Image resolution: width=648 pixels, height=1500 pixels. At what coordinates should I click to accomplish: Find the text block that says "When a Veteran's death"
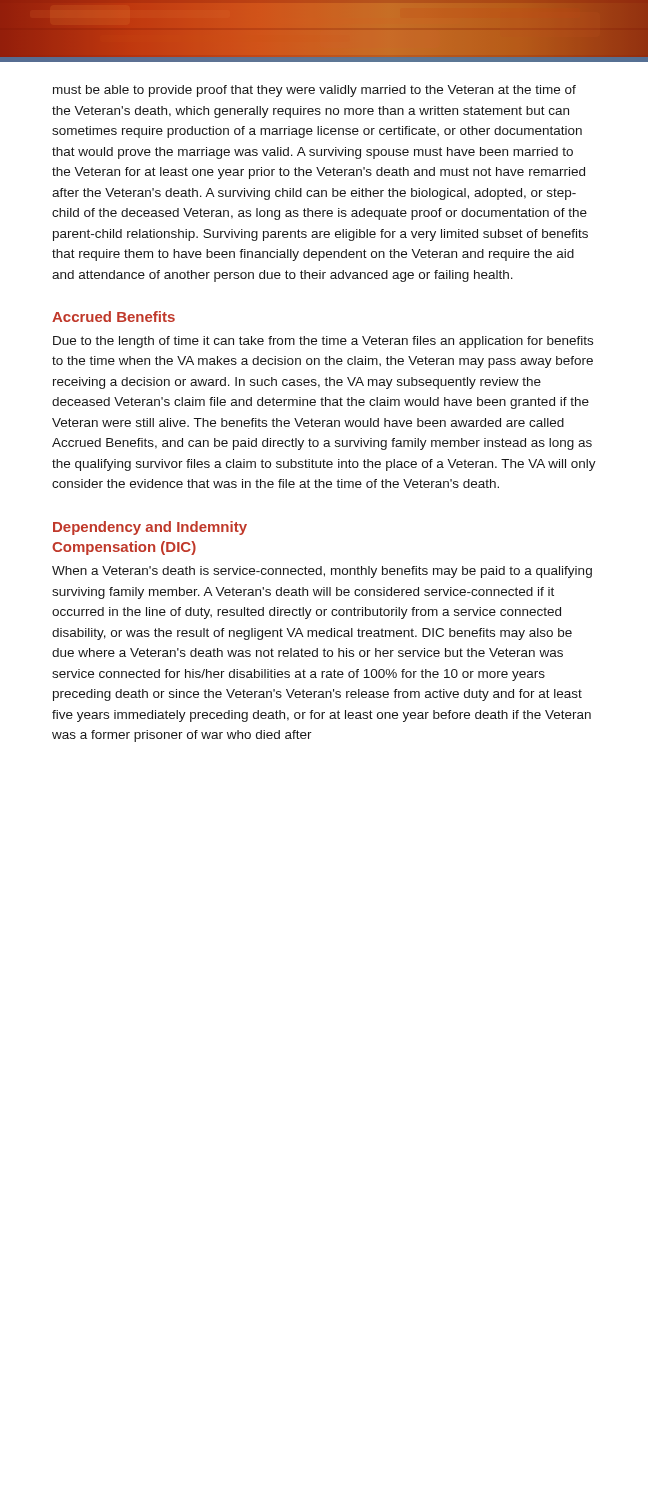point(322,653)
